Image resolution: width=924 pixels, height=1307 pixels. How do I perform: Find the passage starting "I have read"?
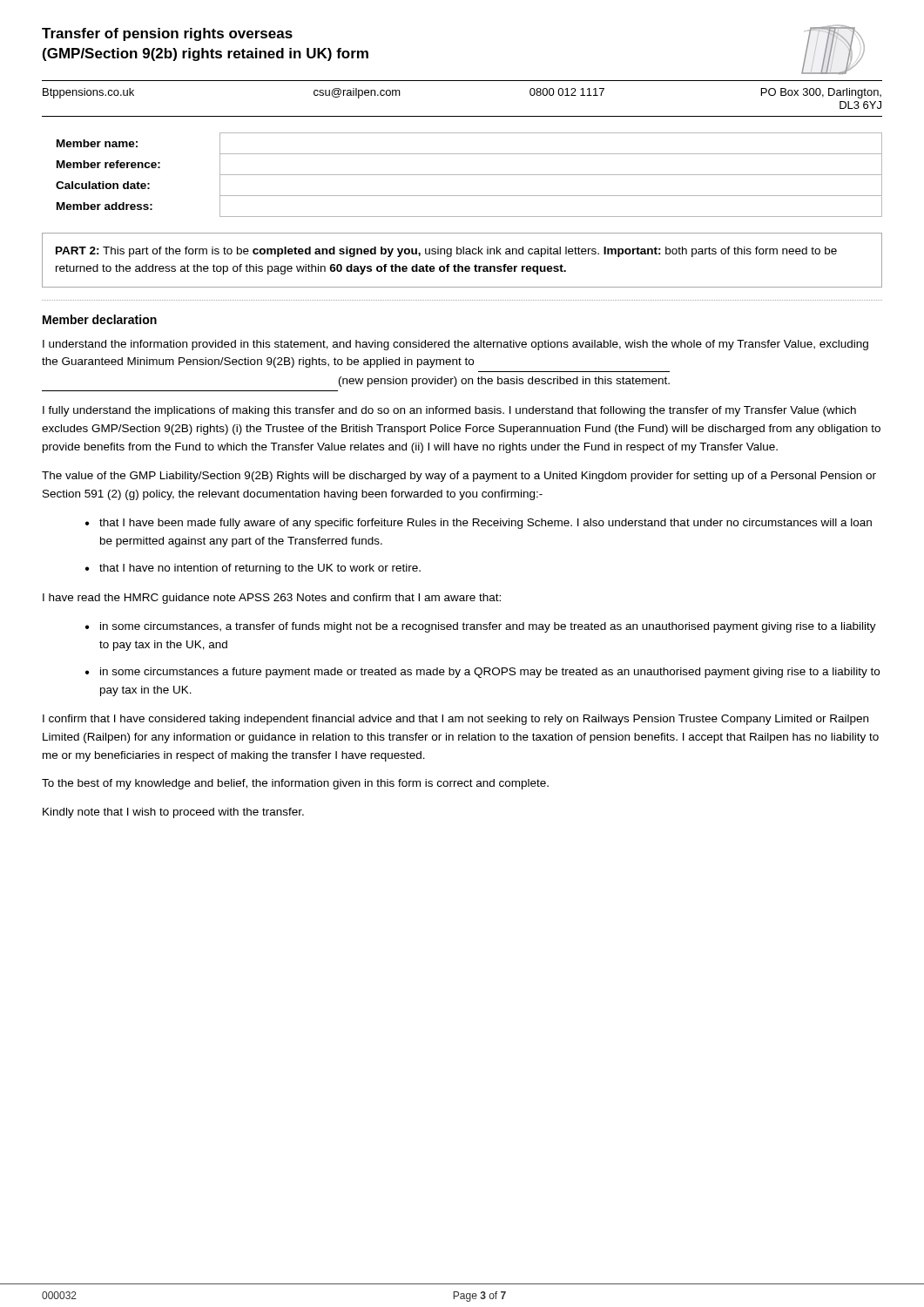tap(272, 597)
